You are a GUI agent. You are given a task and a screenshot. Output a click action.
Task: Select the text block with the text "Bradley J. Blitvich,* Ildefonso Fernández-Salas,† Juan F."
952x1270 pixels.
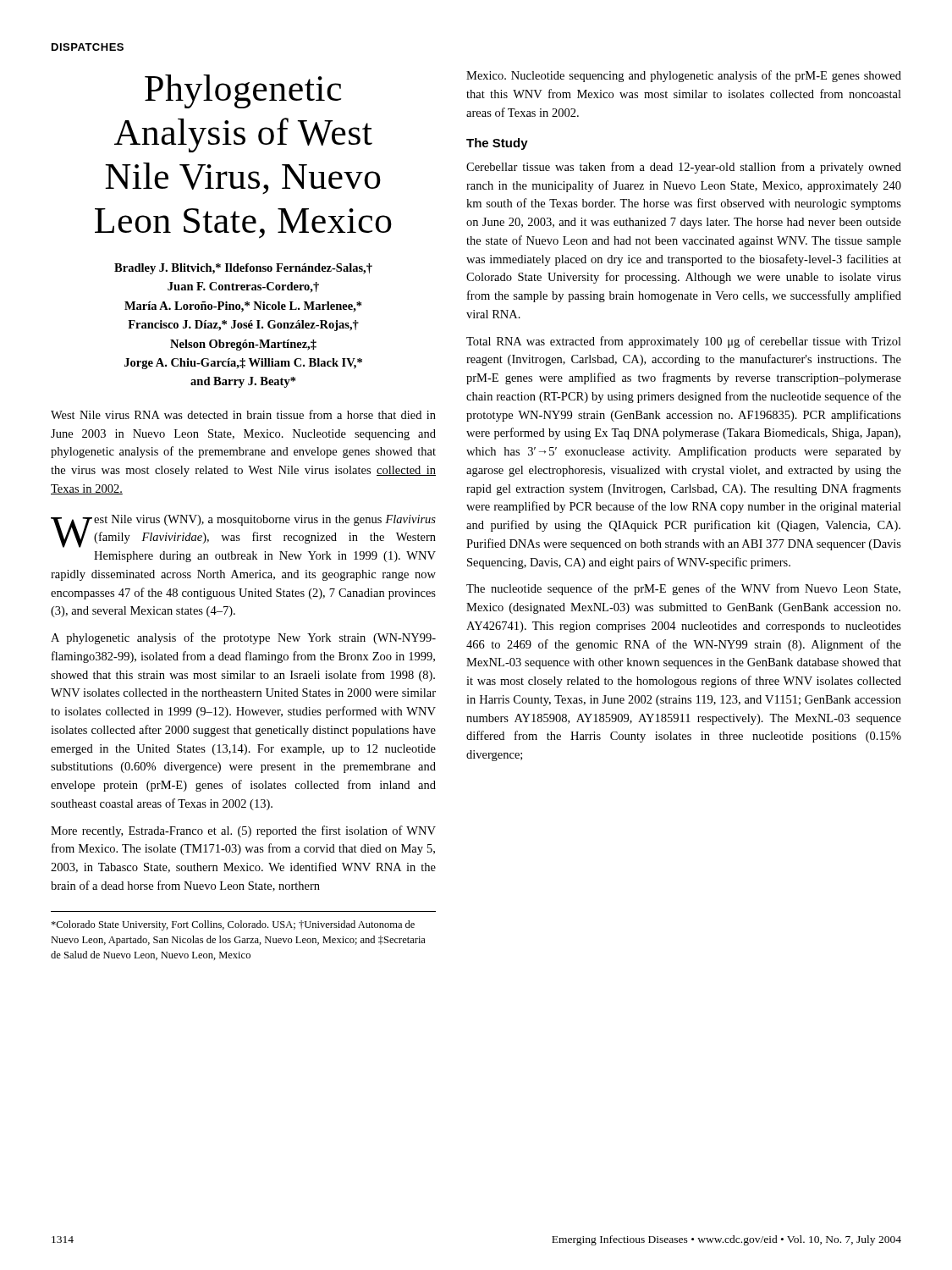tap(243, 324)
